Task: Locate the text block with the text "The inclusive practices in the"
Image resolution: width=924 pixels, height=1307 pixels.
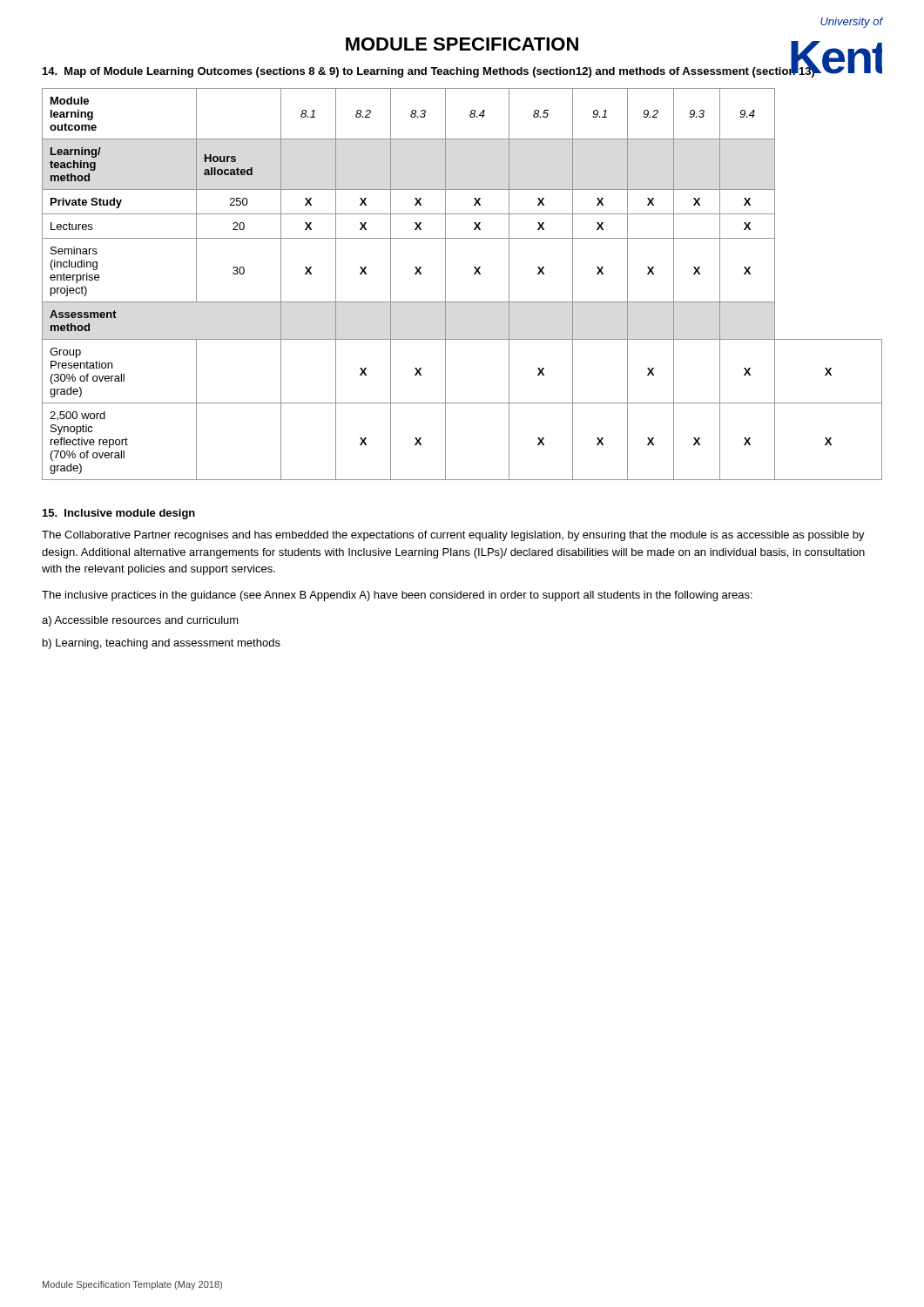Action: [x=397, y=594]
